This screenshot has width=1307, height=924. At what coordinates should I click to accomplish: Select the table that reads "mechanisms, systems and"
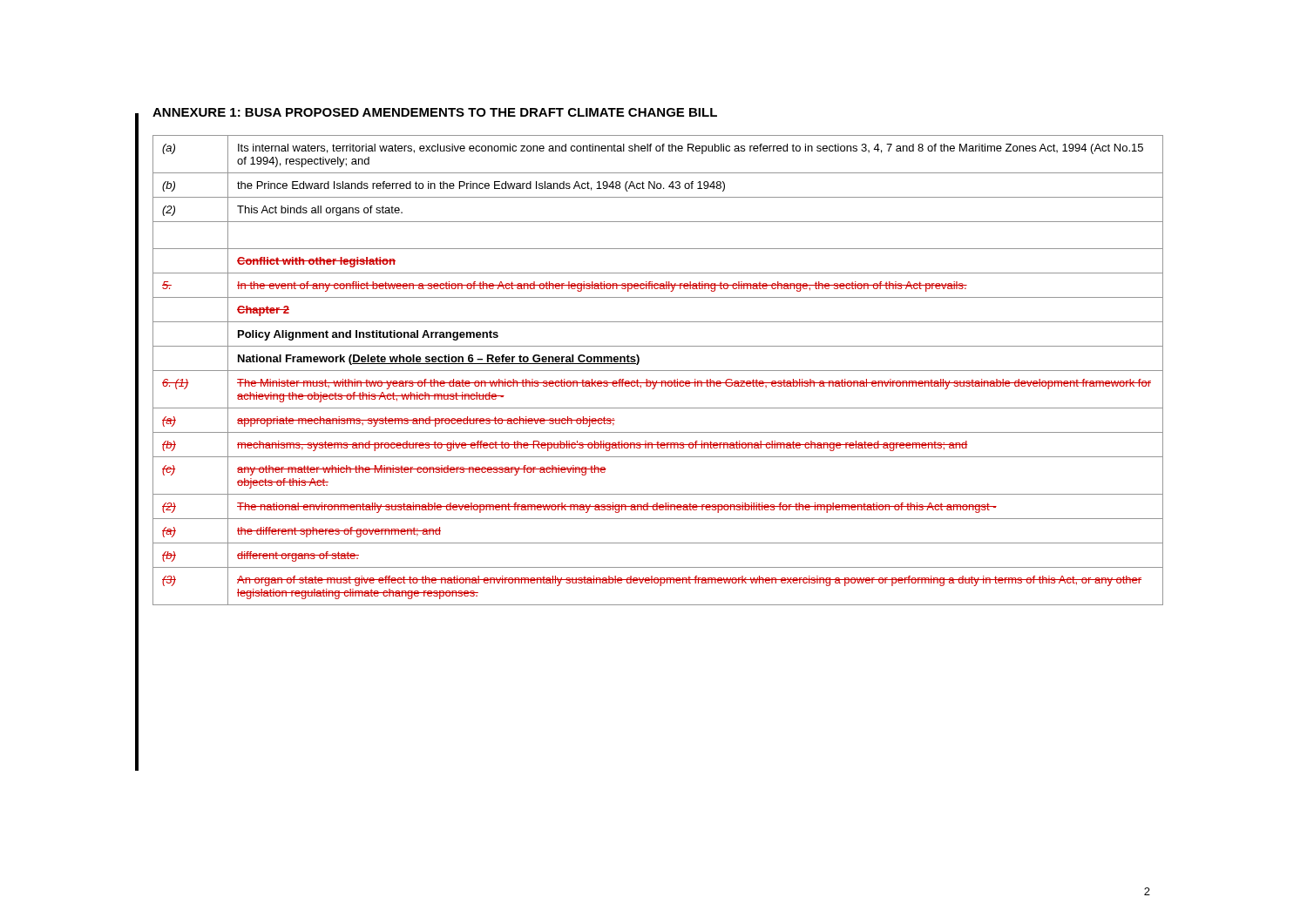click(658, 370)
